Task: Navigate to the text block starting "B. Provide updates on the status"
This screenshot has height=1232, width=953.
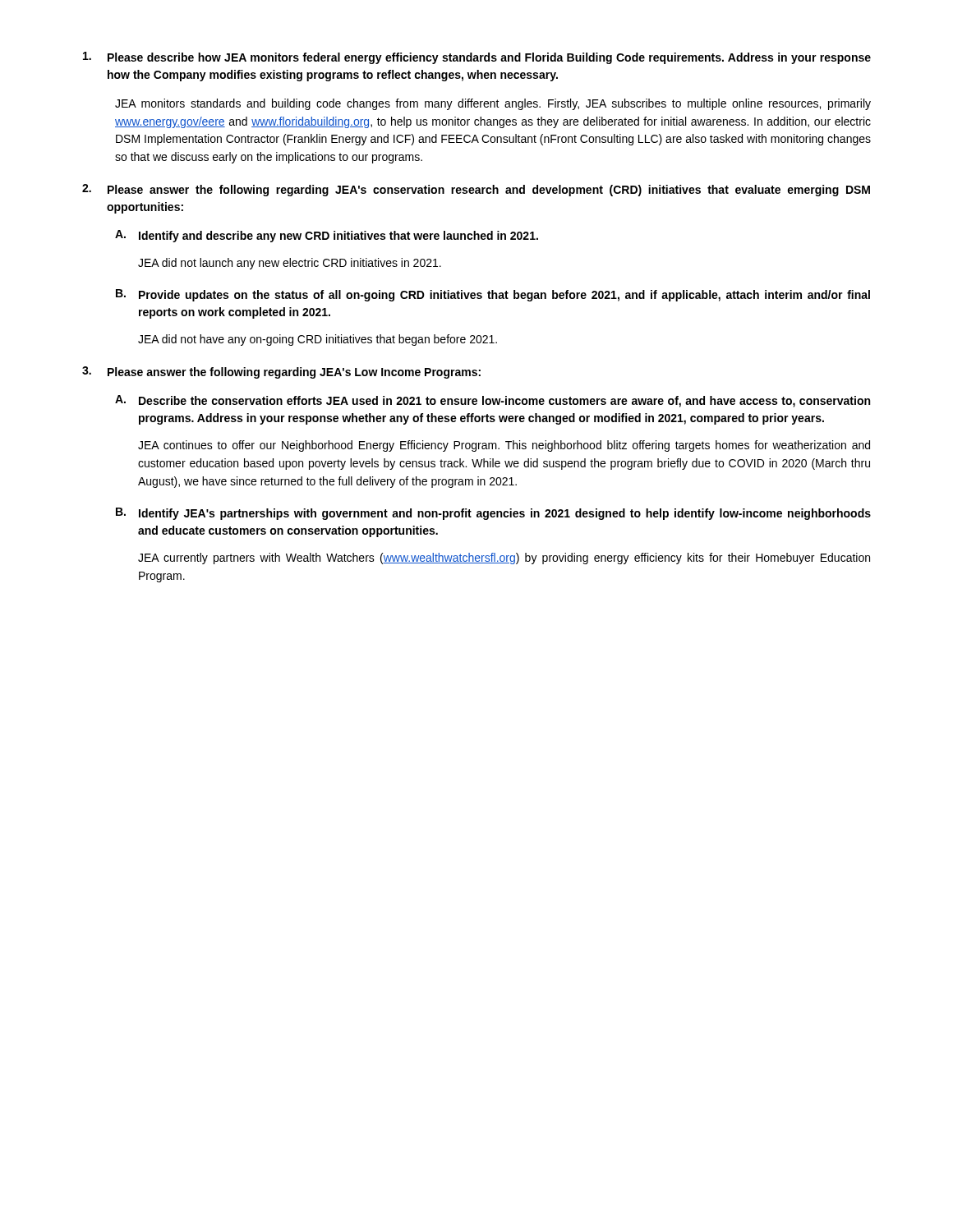Action: pos(493,304)
